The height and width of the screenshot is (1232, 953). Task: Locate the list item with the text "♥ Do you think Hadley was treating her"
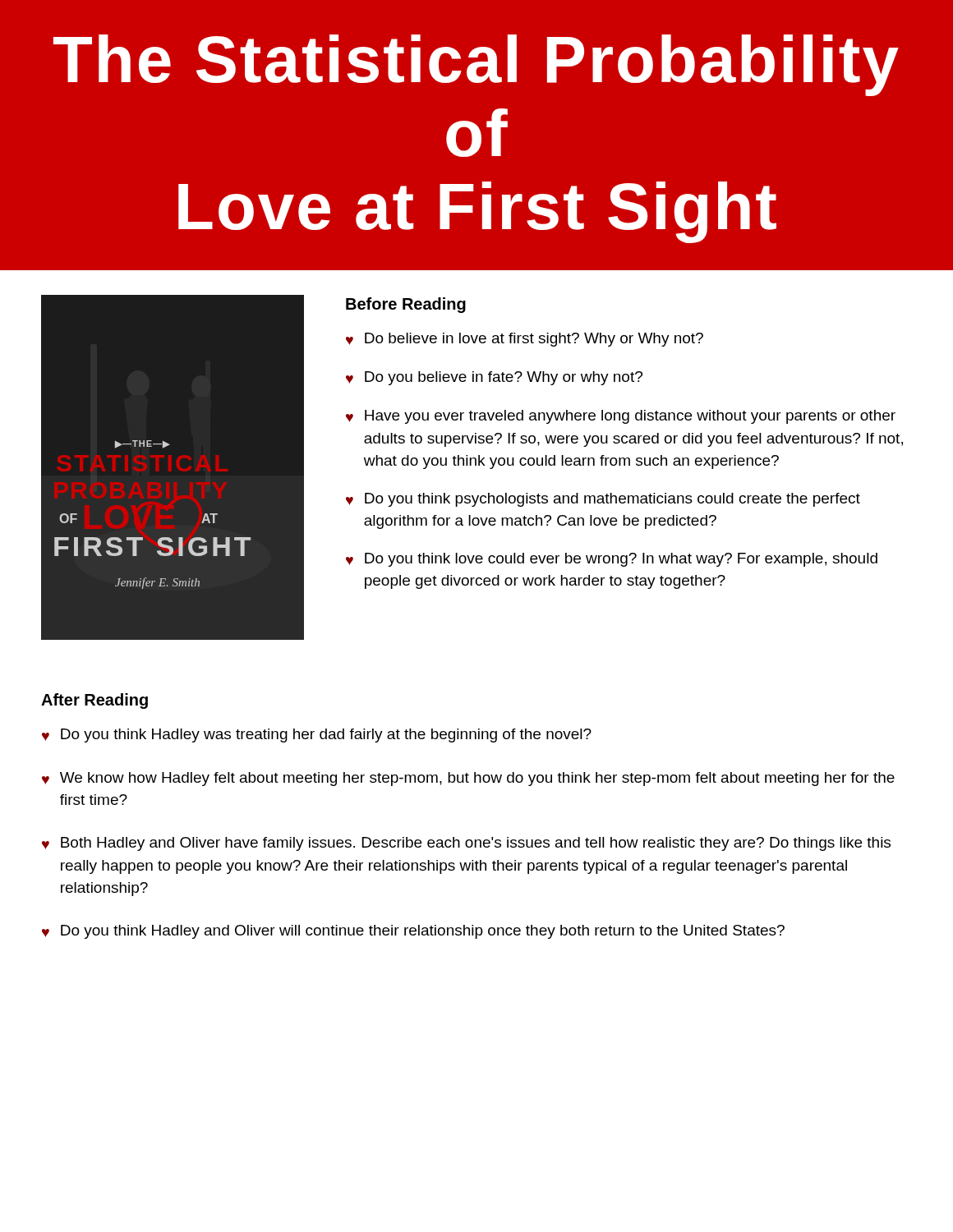click(x=316, y=735)
